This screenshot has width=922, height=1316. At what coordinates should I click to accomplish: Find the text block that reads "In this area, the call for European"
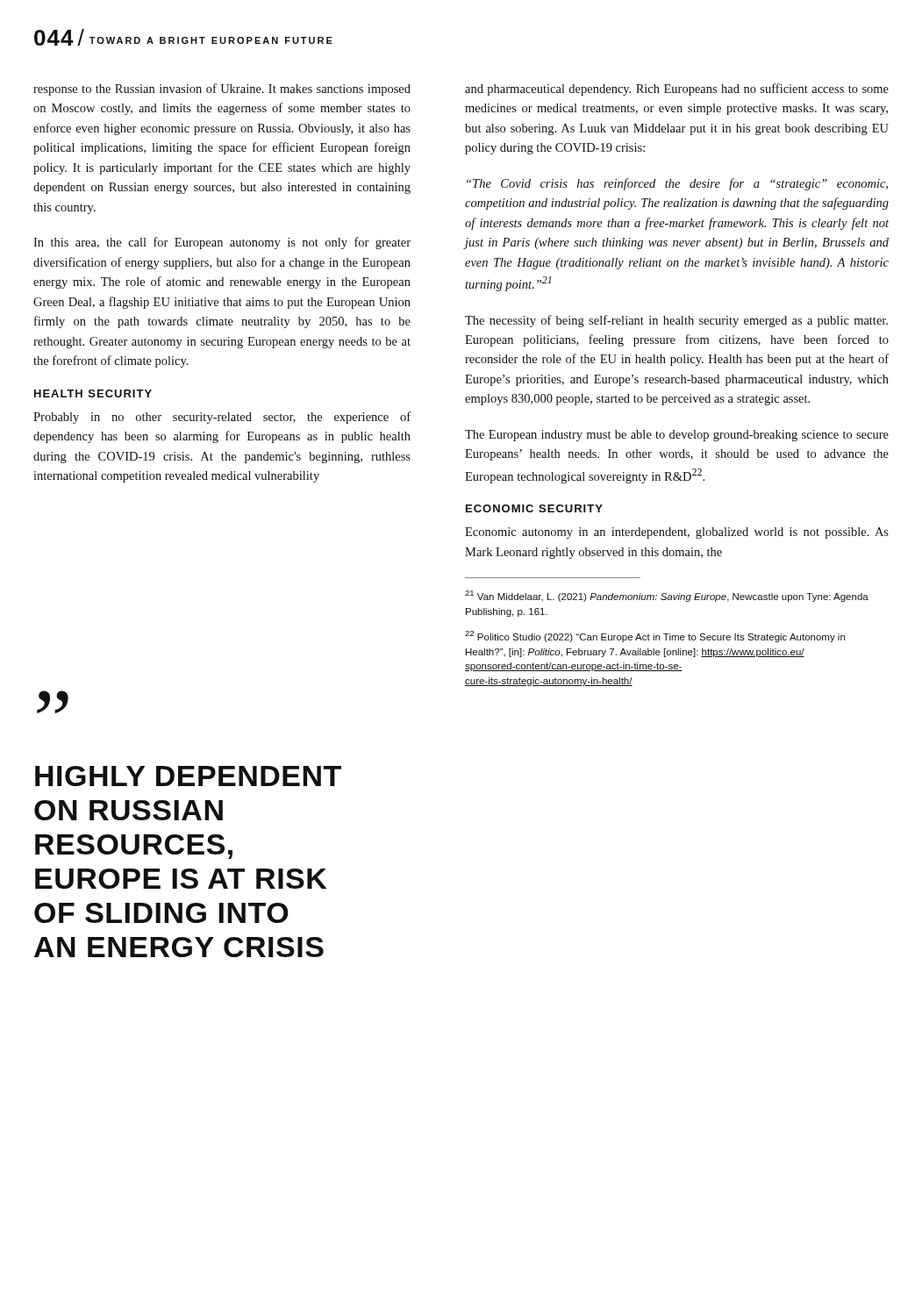tap(222, 302)
